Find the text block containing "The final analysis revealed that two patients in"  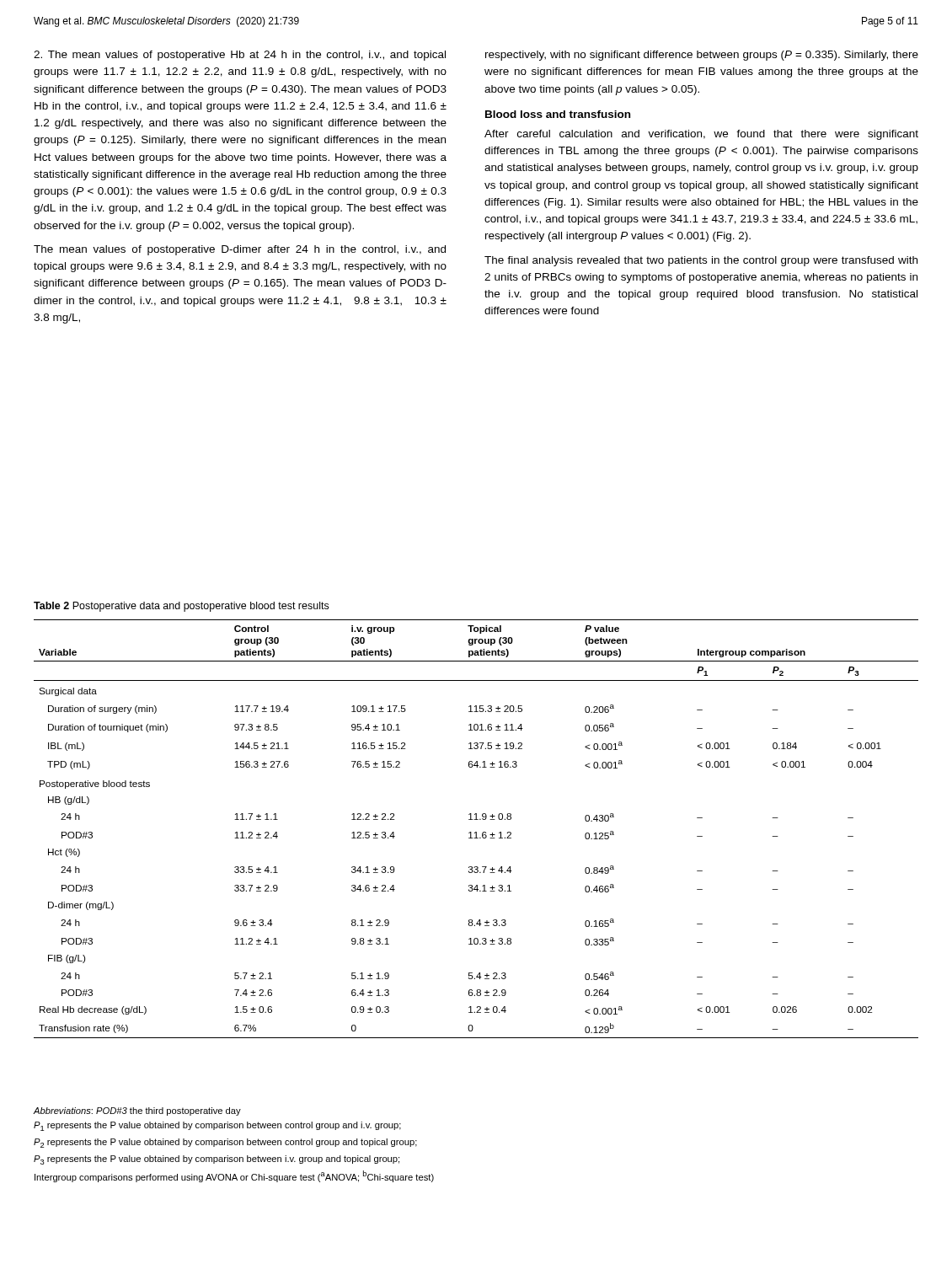(x=701, y=286)
